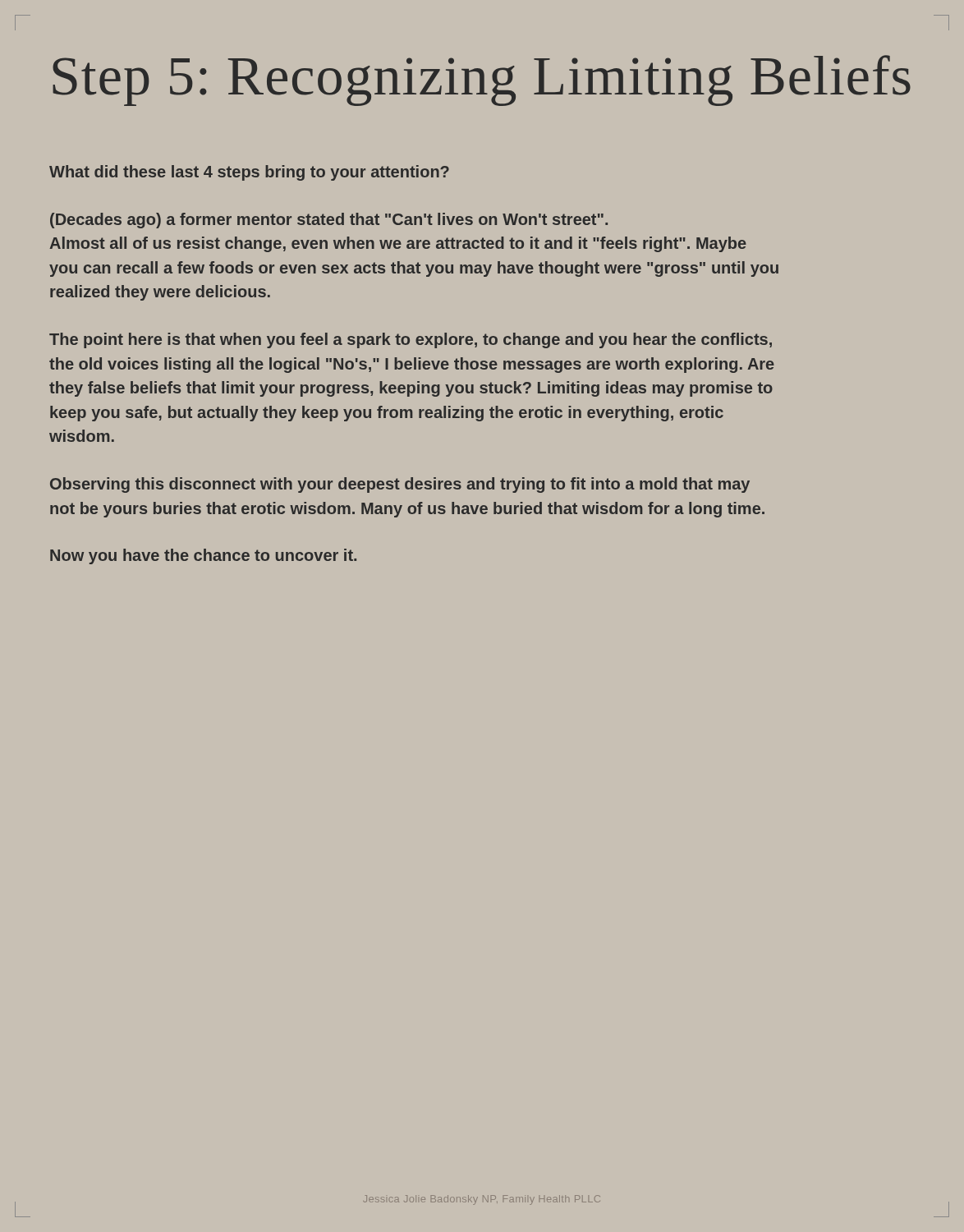The height and width of the screenshot is (1232, 964).
Task: Click on the element starting "Observing this disconnect with your deepest desires"
Action: pyautogui.click(x=407, y=496)
